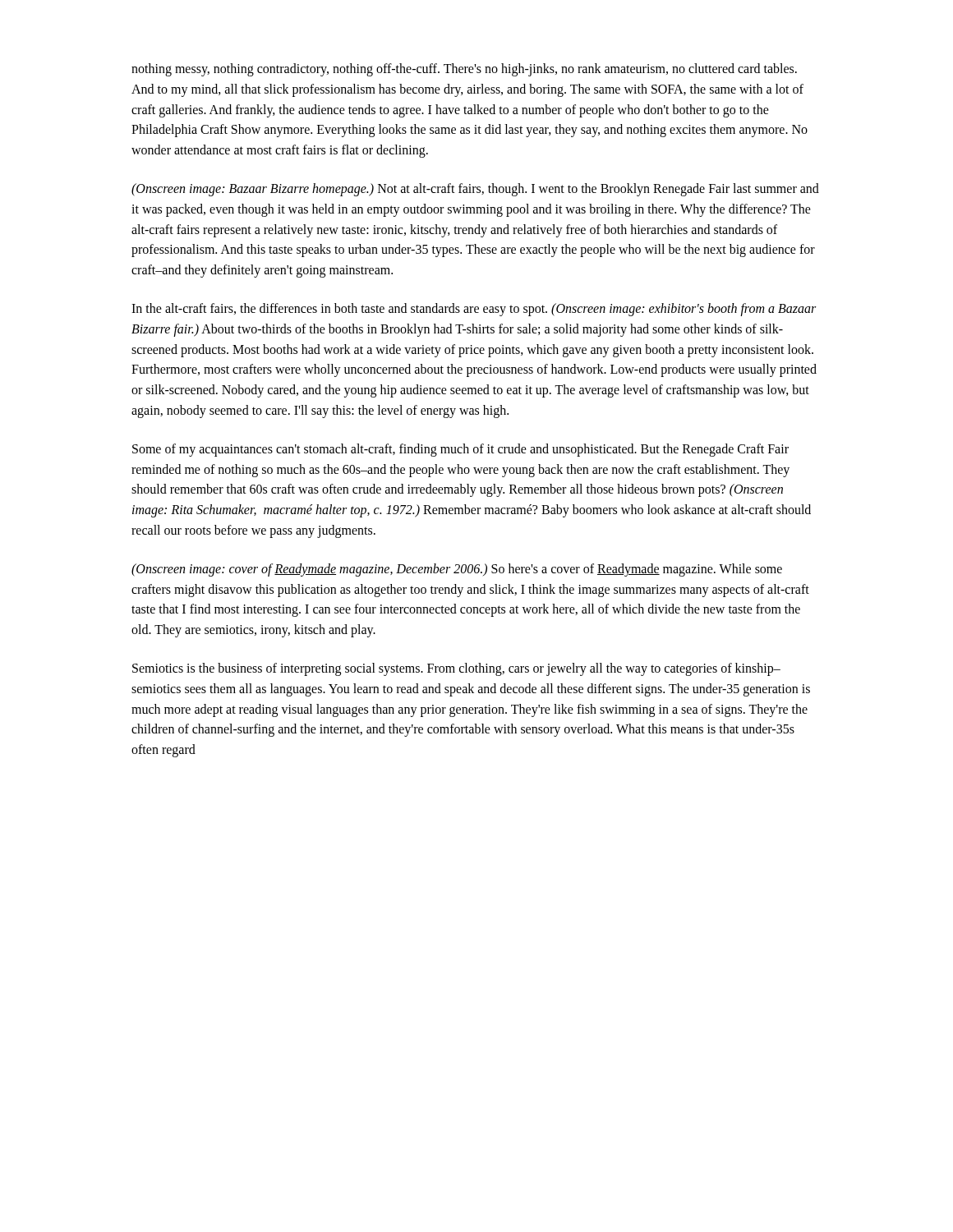Navigate to the passage starting "(Onscreen image: cover of Readymade magazine, December 2006.)"

pos(470,599)
